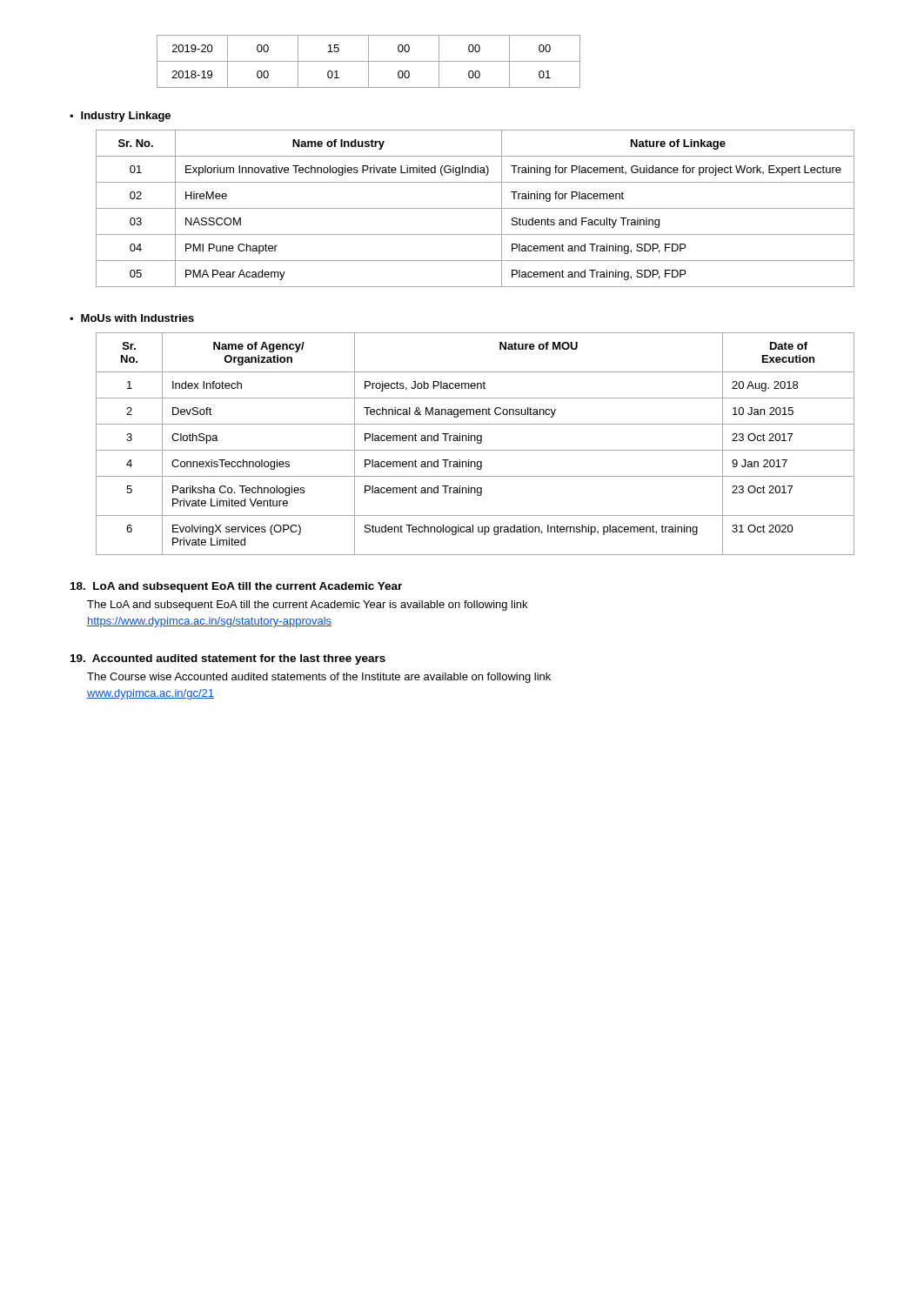
Task: Click the section header that begins "18. LoA and subsequent EoA till"
Action: coord(236,586)
